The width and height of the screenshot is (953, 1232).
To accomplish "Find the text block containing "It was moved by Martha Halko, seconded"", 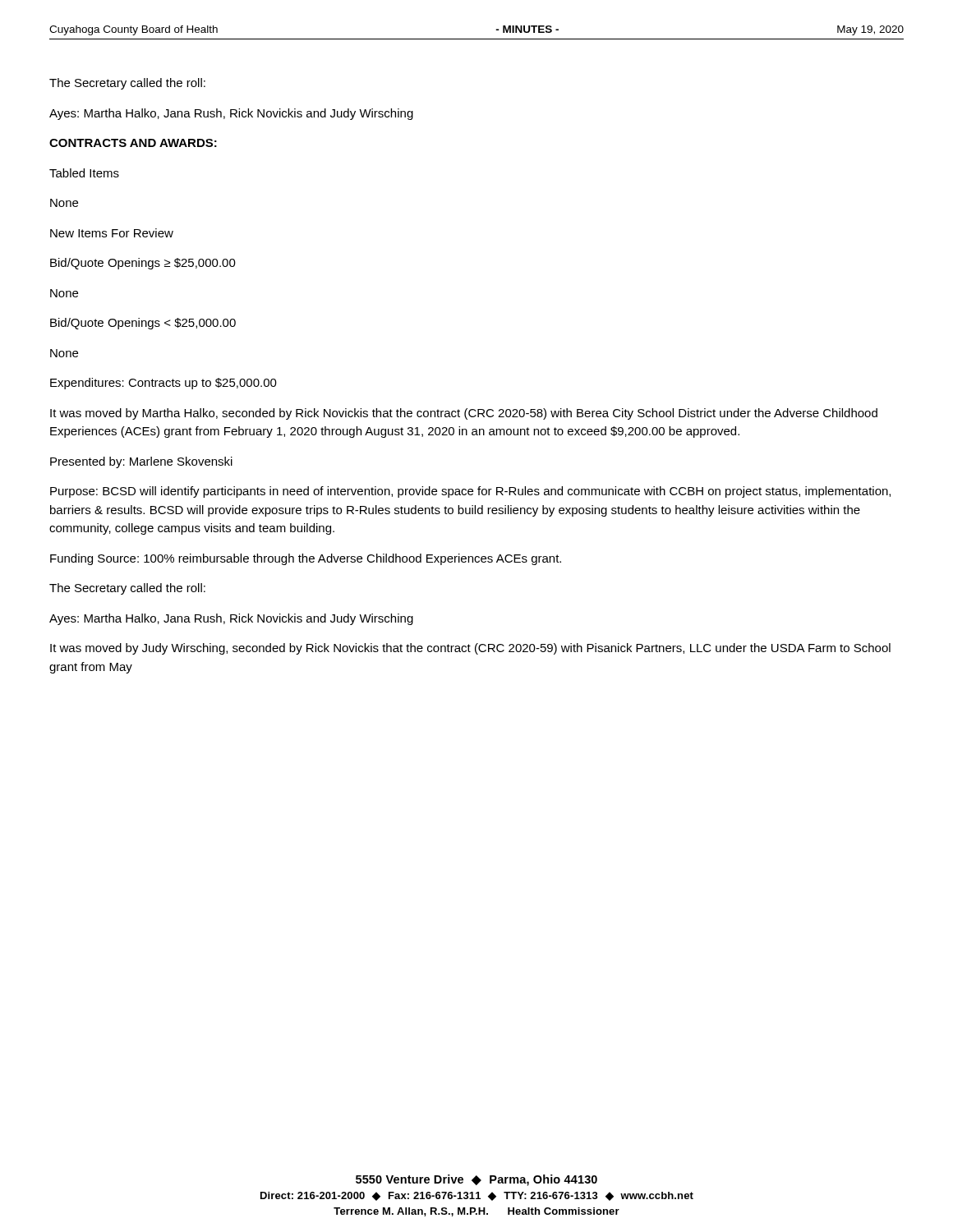I will coord(464,422).
